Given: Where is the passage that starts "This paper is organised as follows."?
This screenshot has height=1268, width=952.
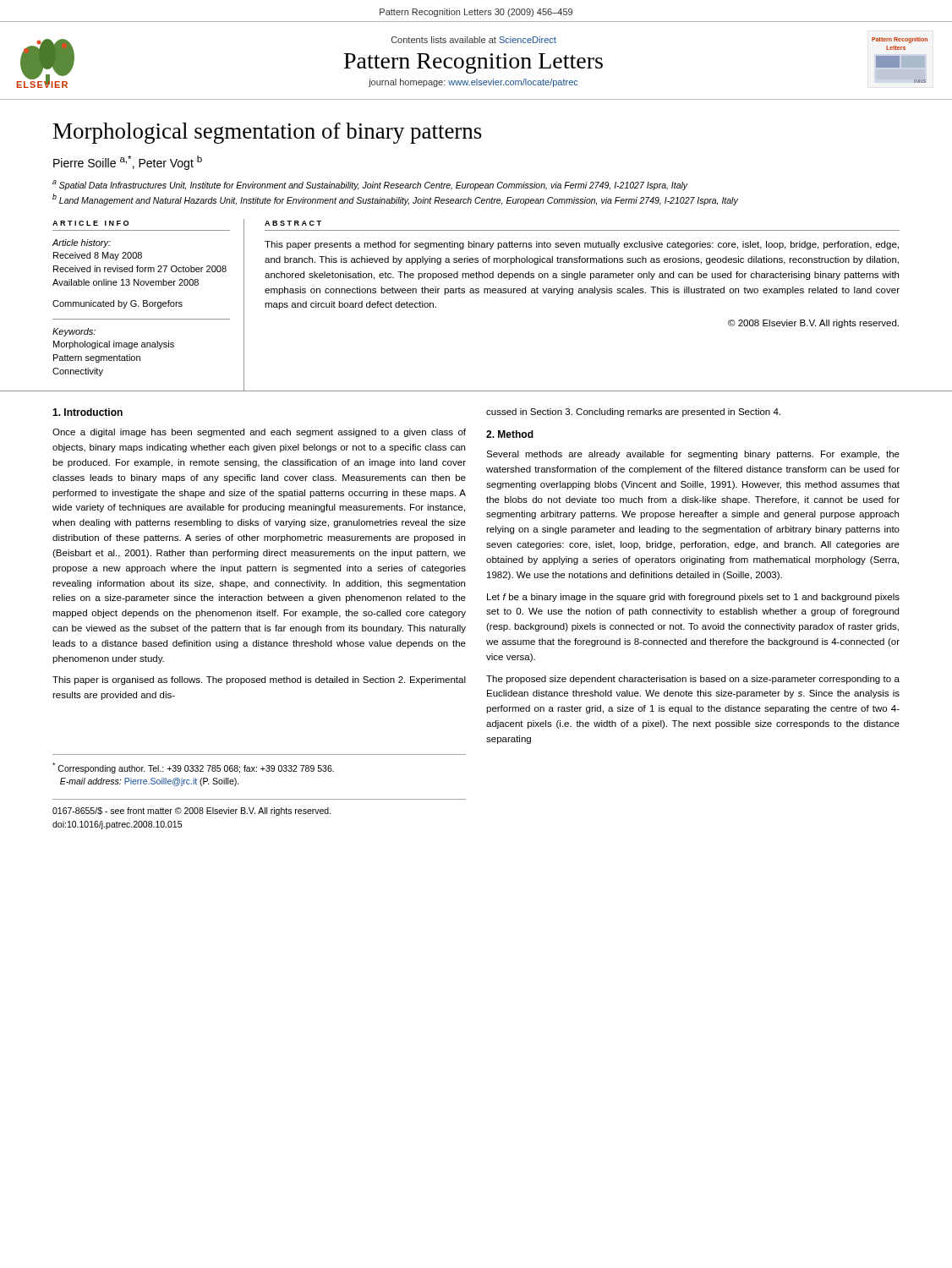Looking at the screenshot, I should (259, 687).
